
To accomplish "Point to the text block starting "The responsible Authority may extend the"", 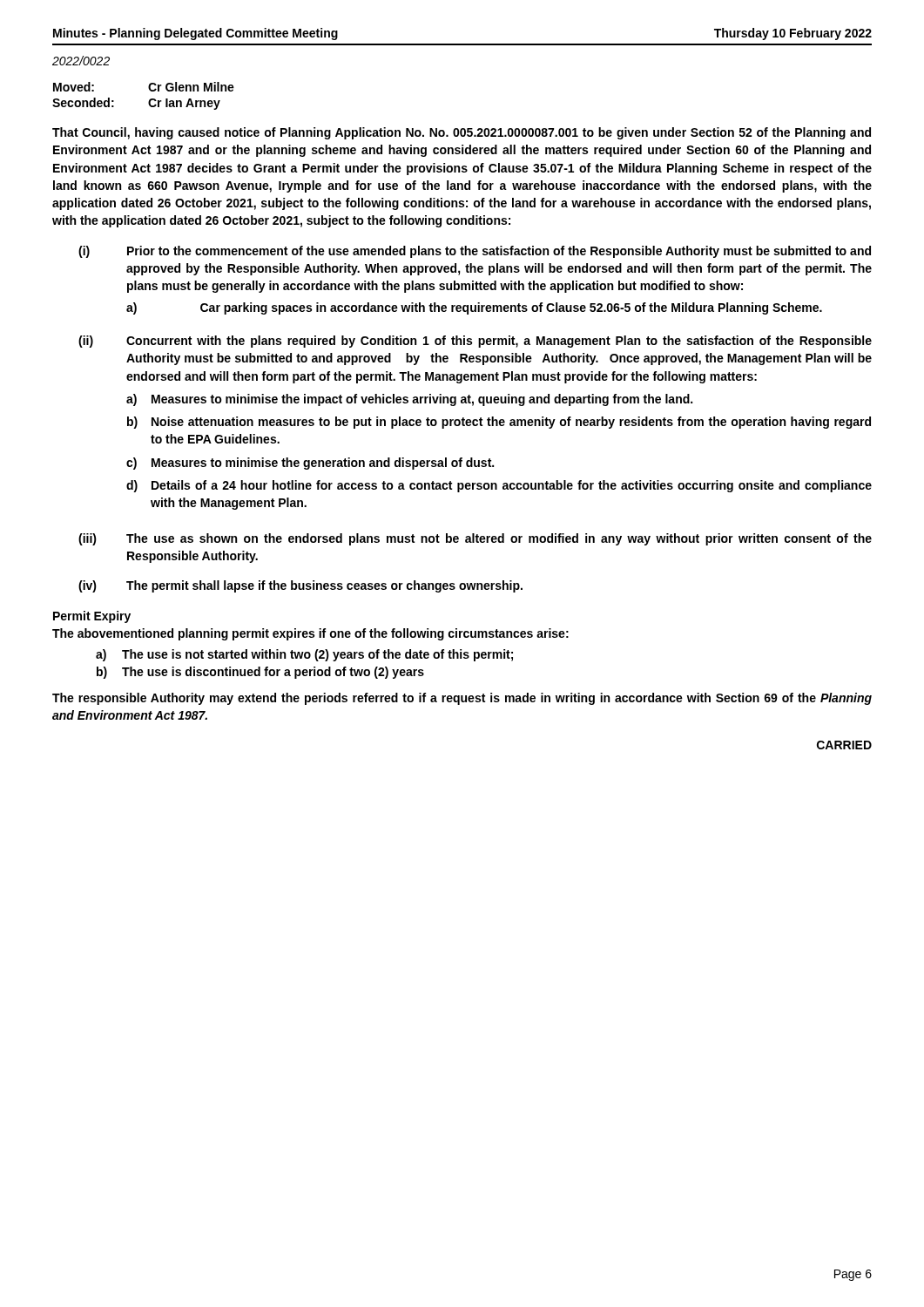I will 462,707.
